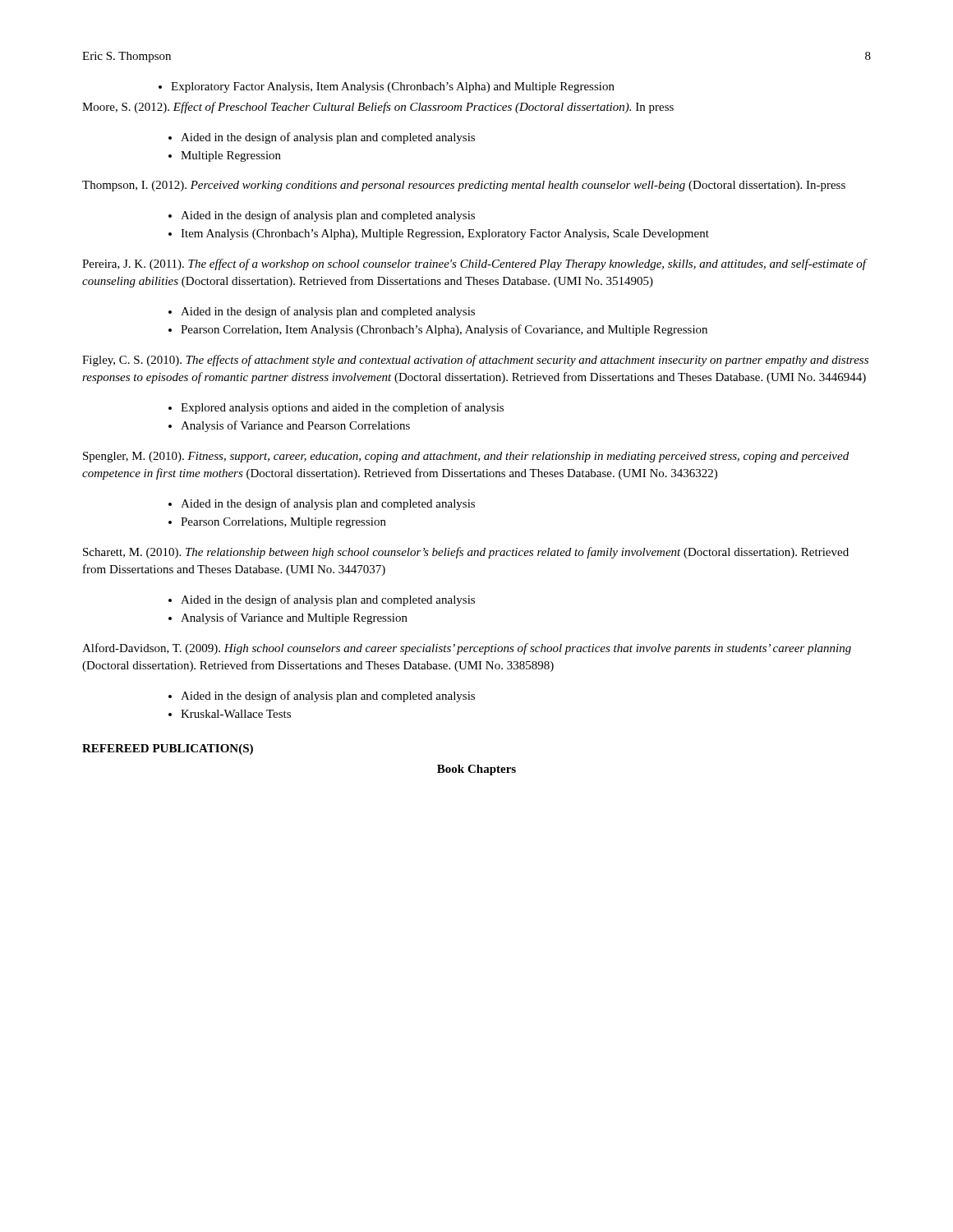Find the block starting "Explored analysis options"

(342, 408)
